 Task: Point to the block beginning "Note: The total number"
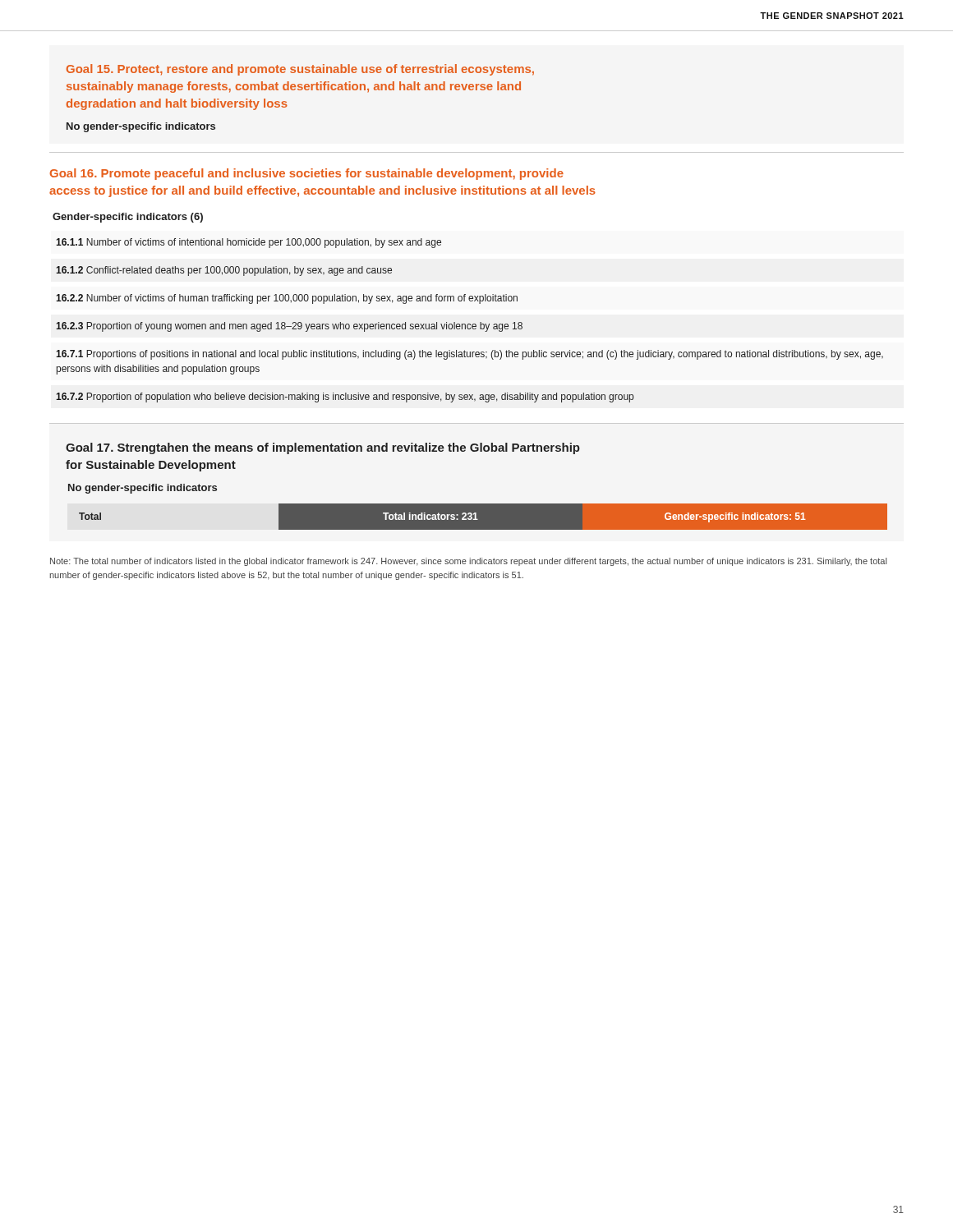pyautogui.click(x=468, y=568)
